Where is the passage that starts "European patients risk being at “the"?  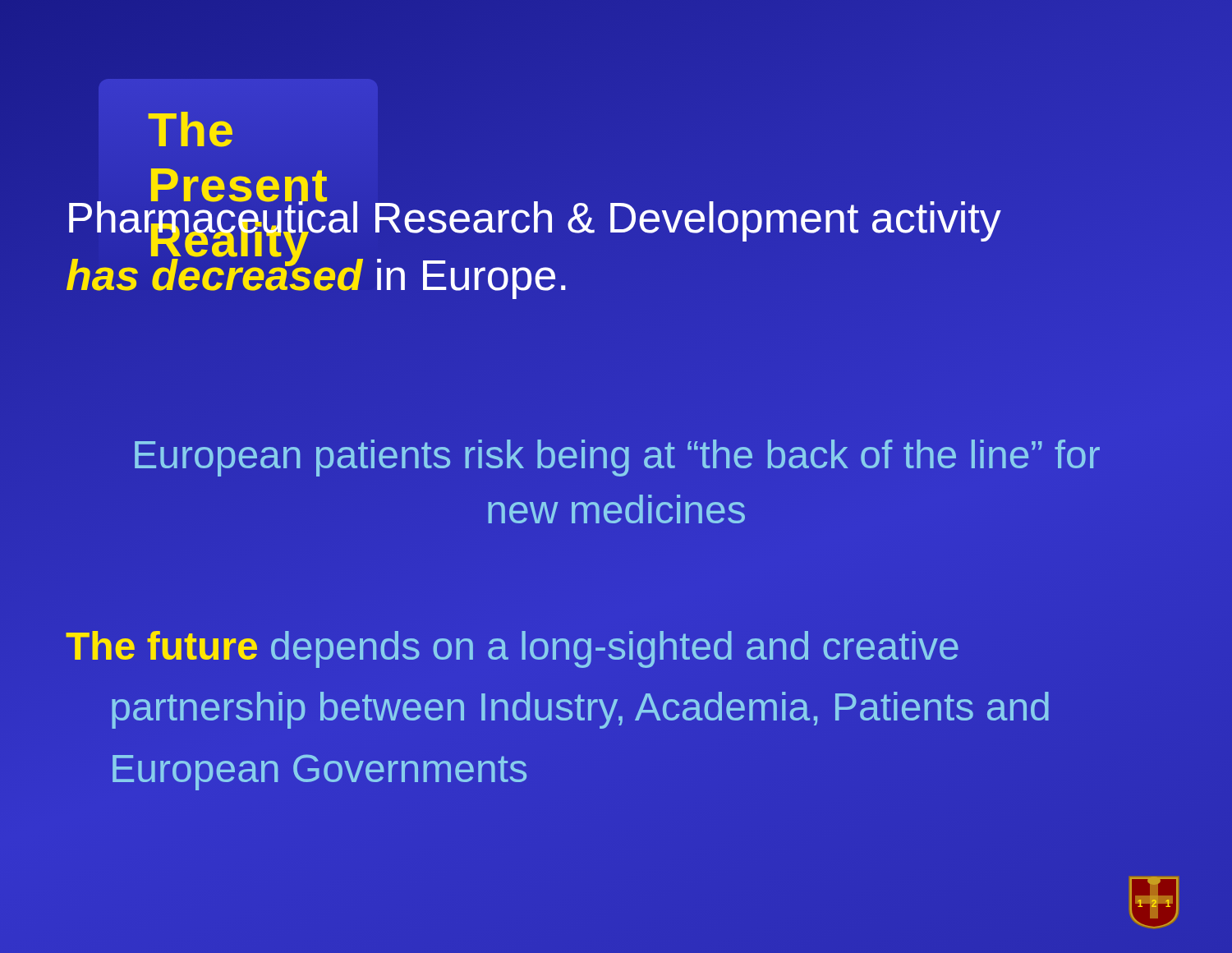tap(616, 482)
